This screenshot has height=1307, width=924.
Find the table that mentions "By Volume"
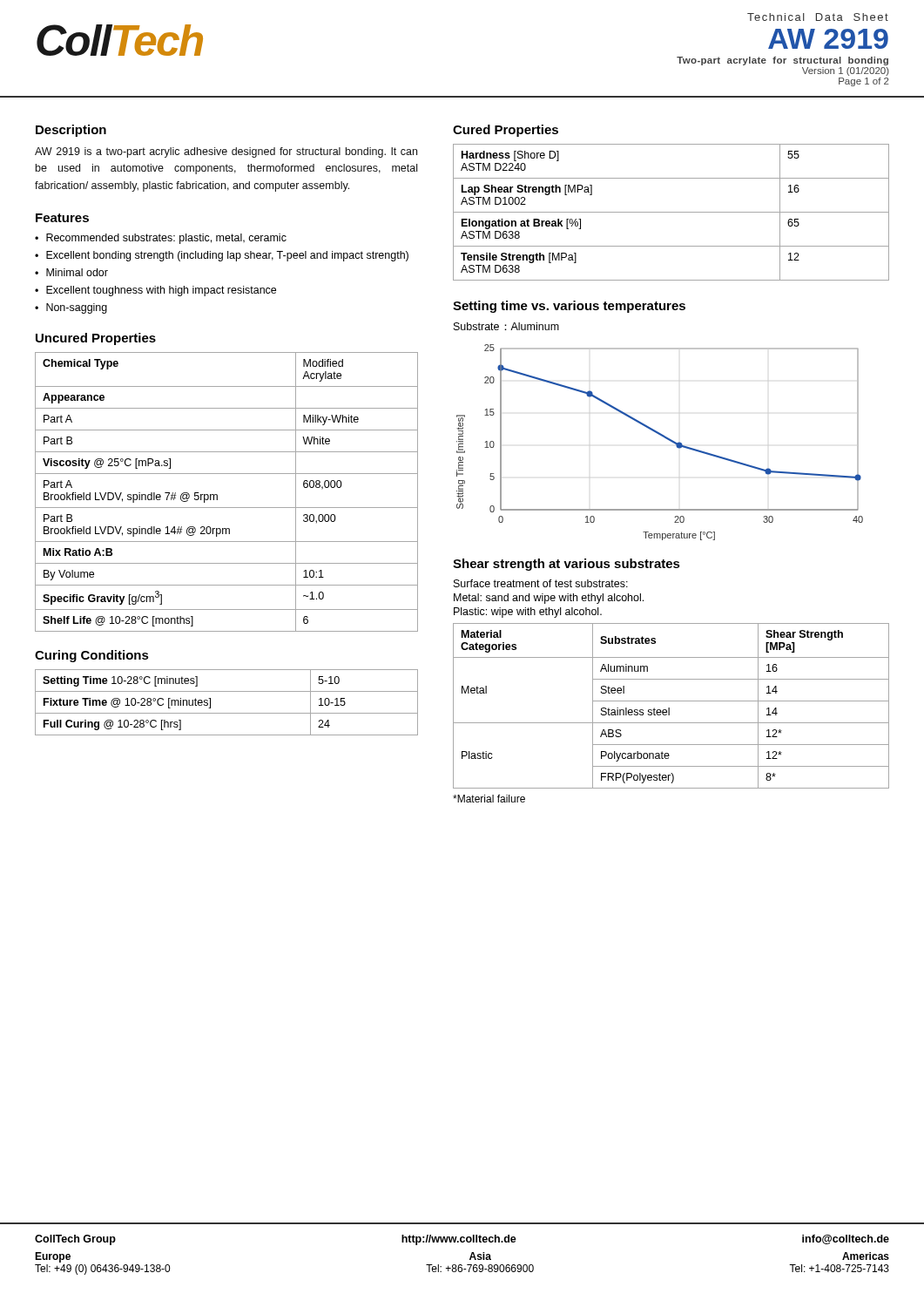coord(226,492)
